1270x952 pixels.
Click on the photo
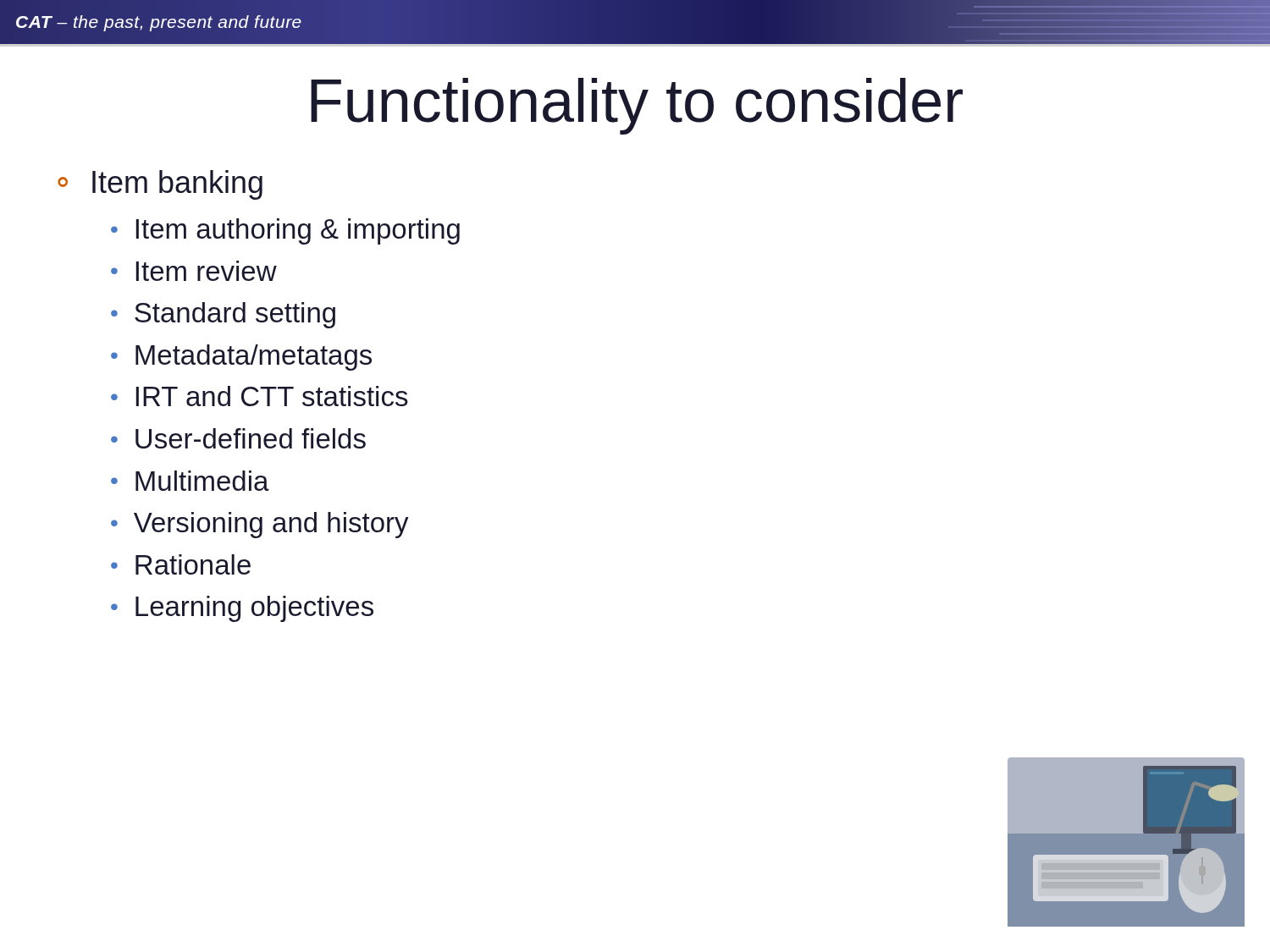[x=1126, y=842]
